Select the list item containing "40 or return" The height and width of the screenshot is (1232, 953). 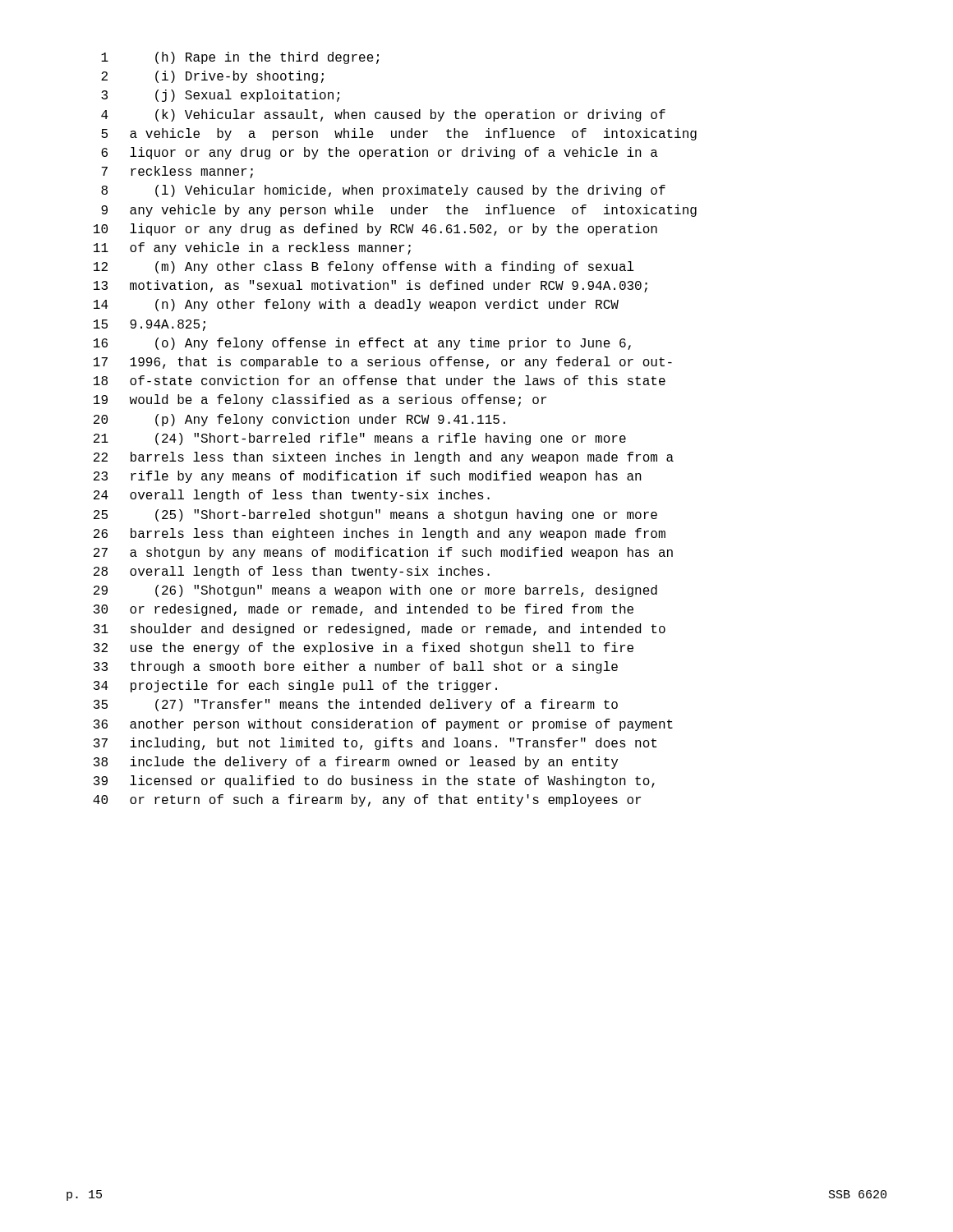click(476, 802)
